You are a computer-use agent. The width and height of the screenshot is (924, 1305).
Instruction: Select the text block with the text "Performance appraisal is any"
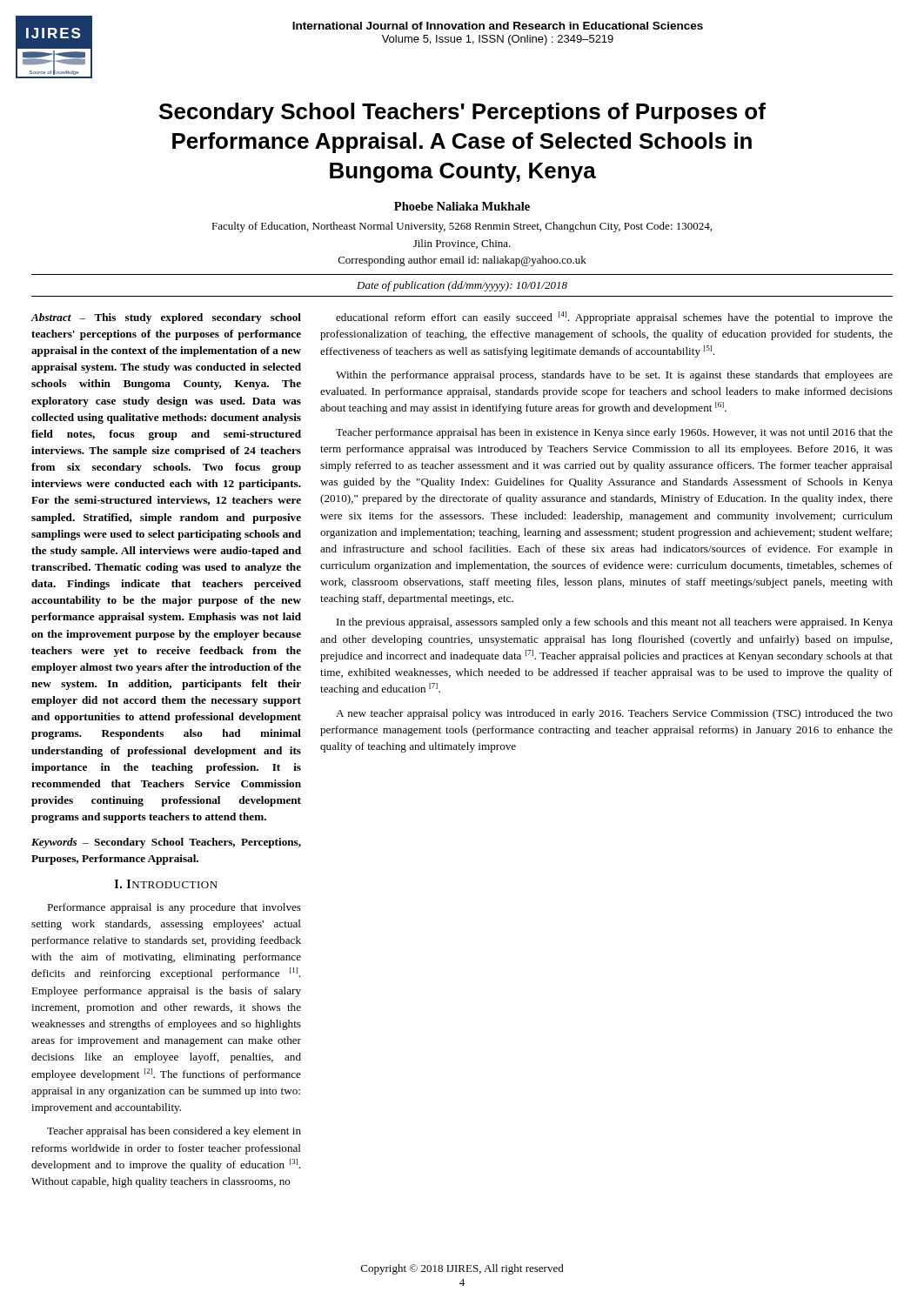coord(166,1007)
